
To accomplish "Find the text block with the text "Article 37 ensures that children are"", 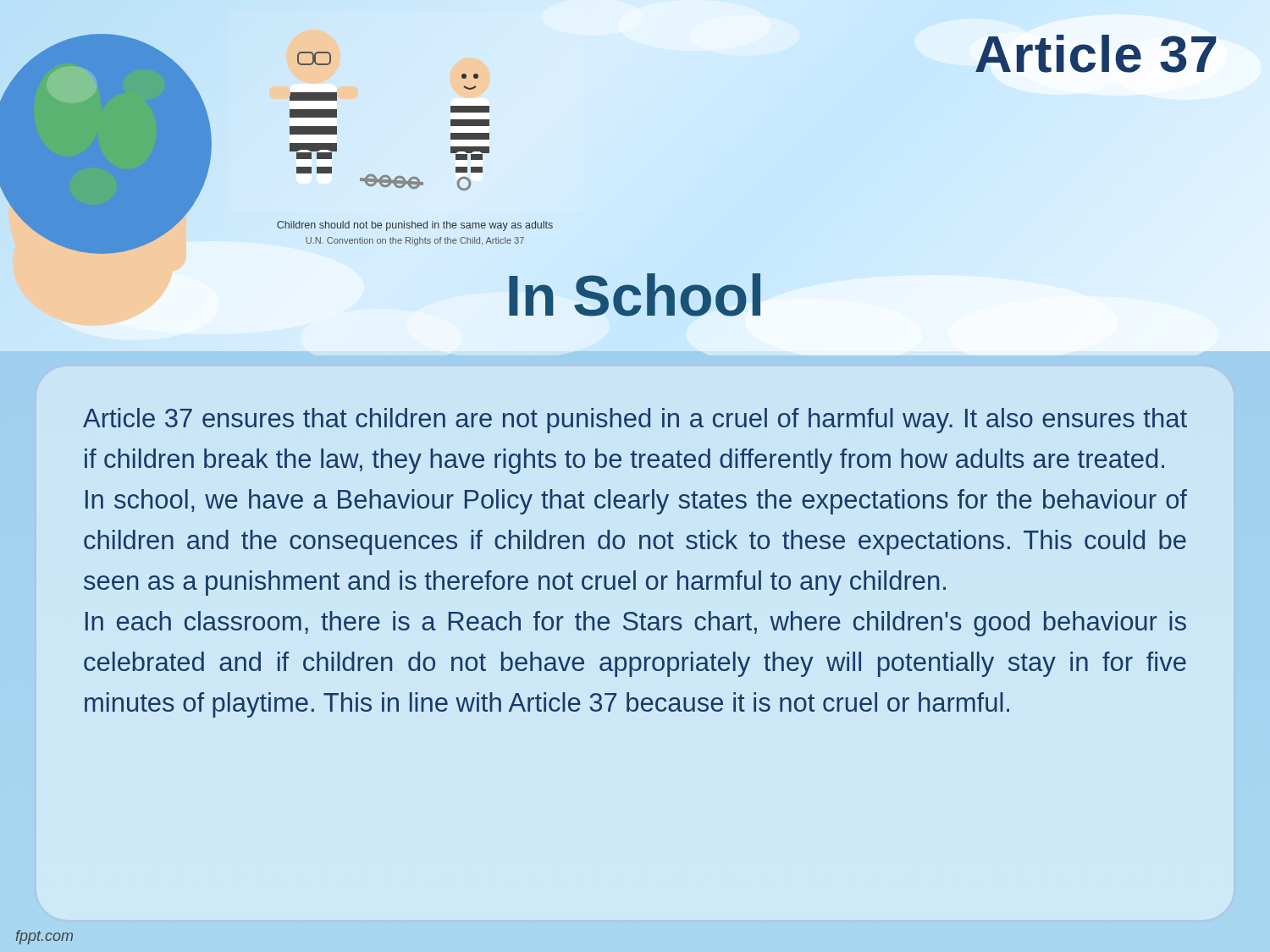I will 635,439.
